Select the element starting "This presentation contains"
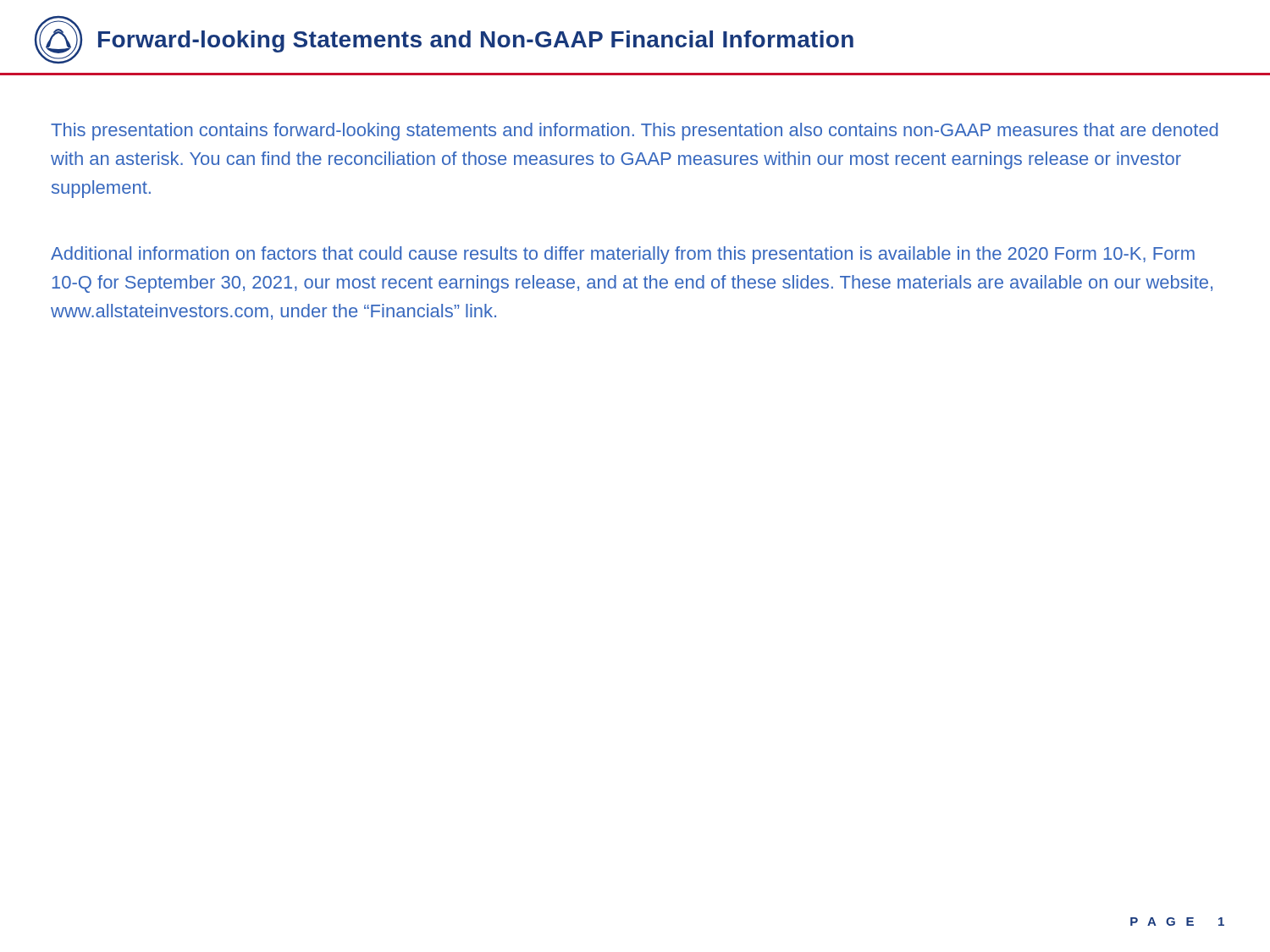 point(635,159)
